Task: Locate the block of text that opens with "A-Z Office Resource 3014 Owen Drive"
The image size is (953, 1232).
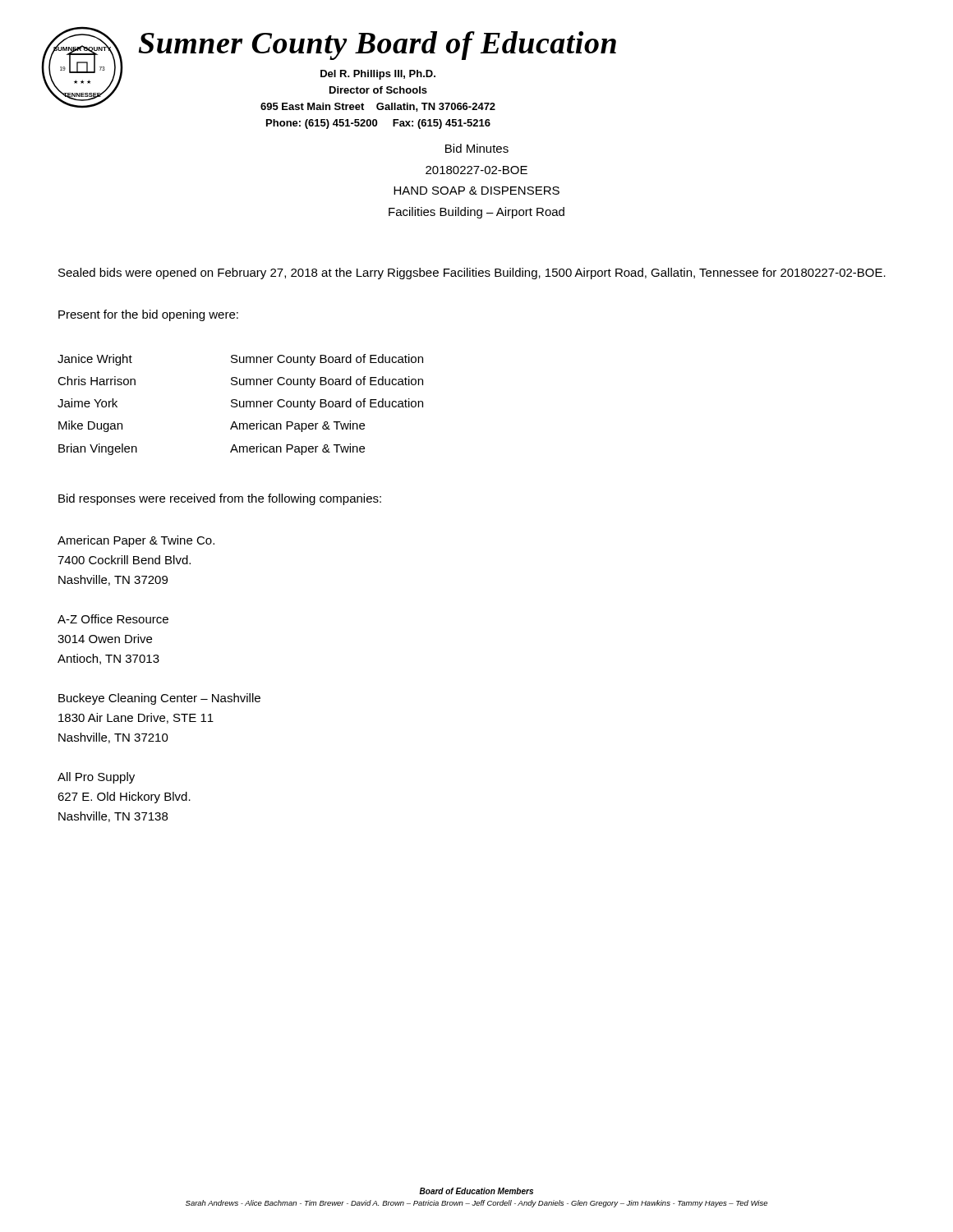Action: [113, 639]
